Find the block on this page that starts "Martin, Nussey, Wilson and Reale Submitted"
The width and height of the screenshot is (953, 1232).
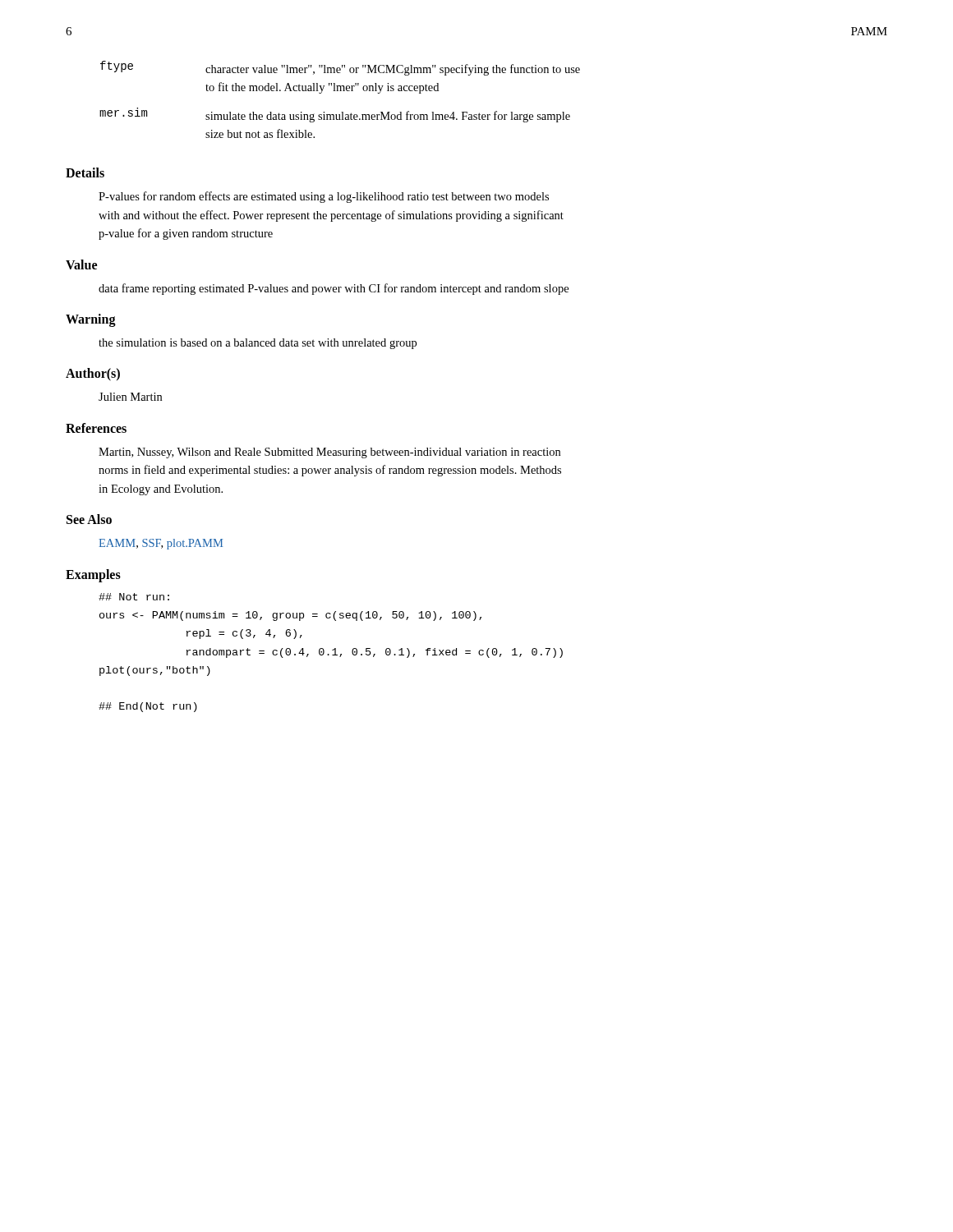coord(330,470)
